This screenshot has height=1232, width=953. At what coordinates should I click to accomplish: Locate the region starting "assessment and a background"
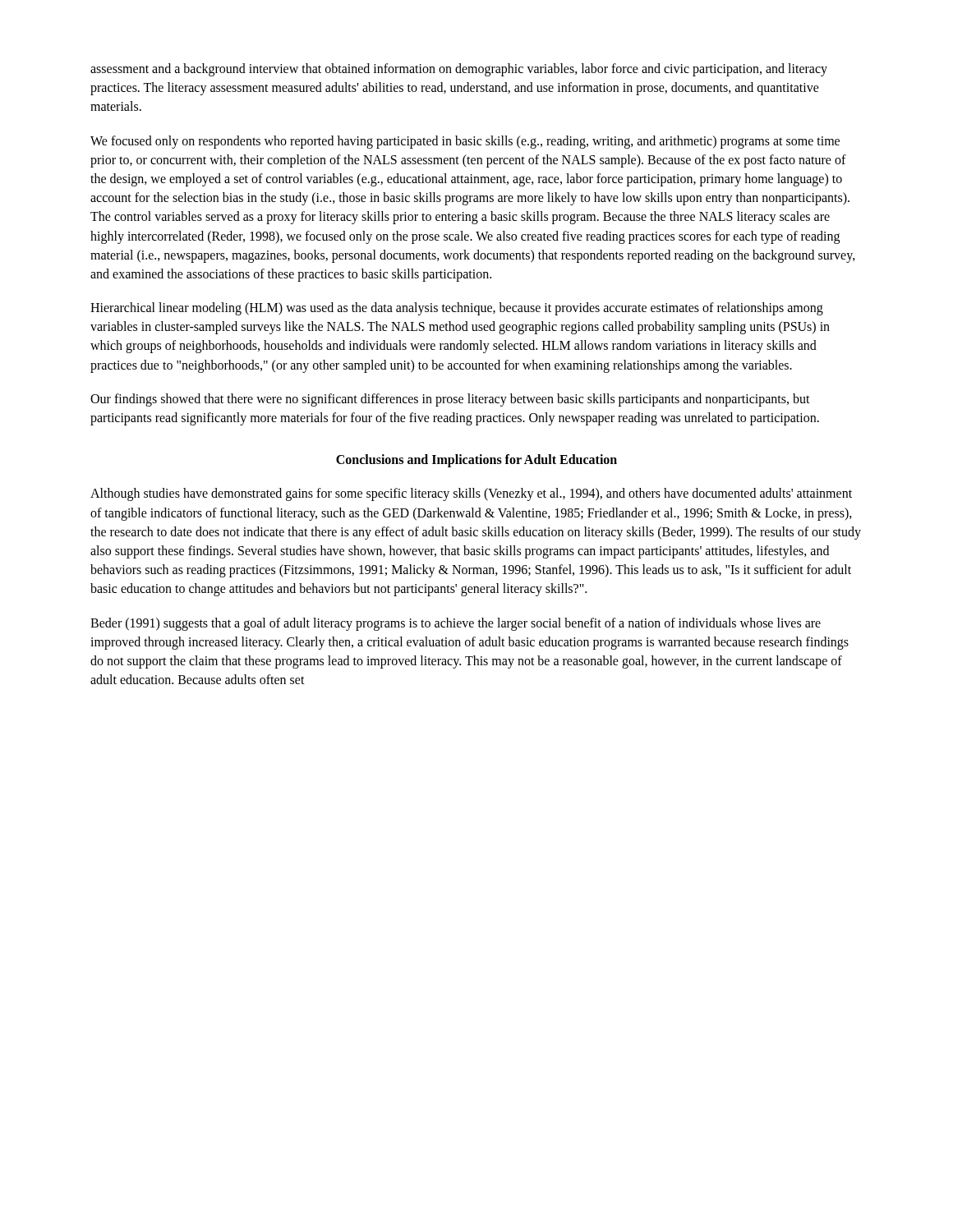click(x=459, y=88)
